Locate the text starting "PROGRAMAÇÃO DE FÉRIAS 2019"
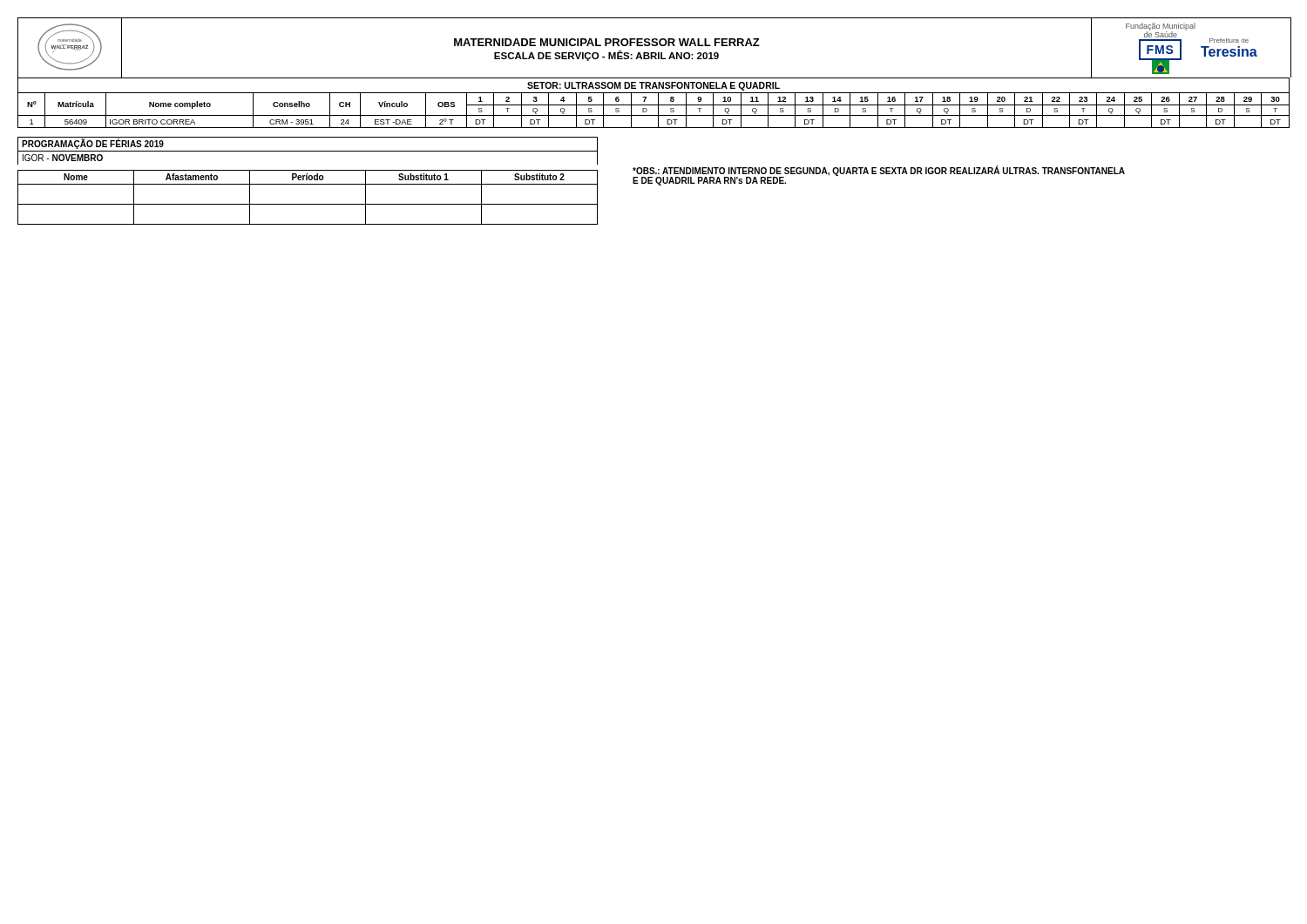 (x=93, y=144)
